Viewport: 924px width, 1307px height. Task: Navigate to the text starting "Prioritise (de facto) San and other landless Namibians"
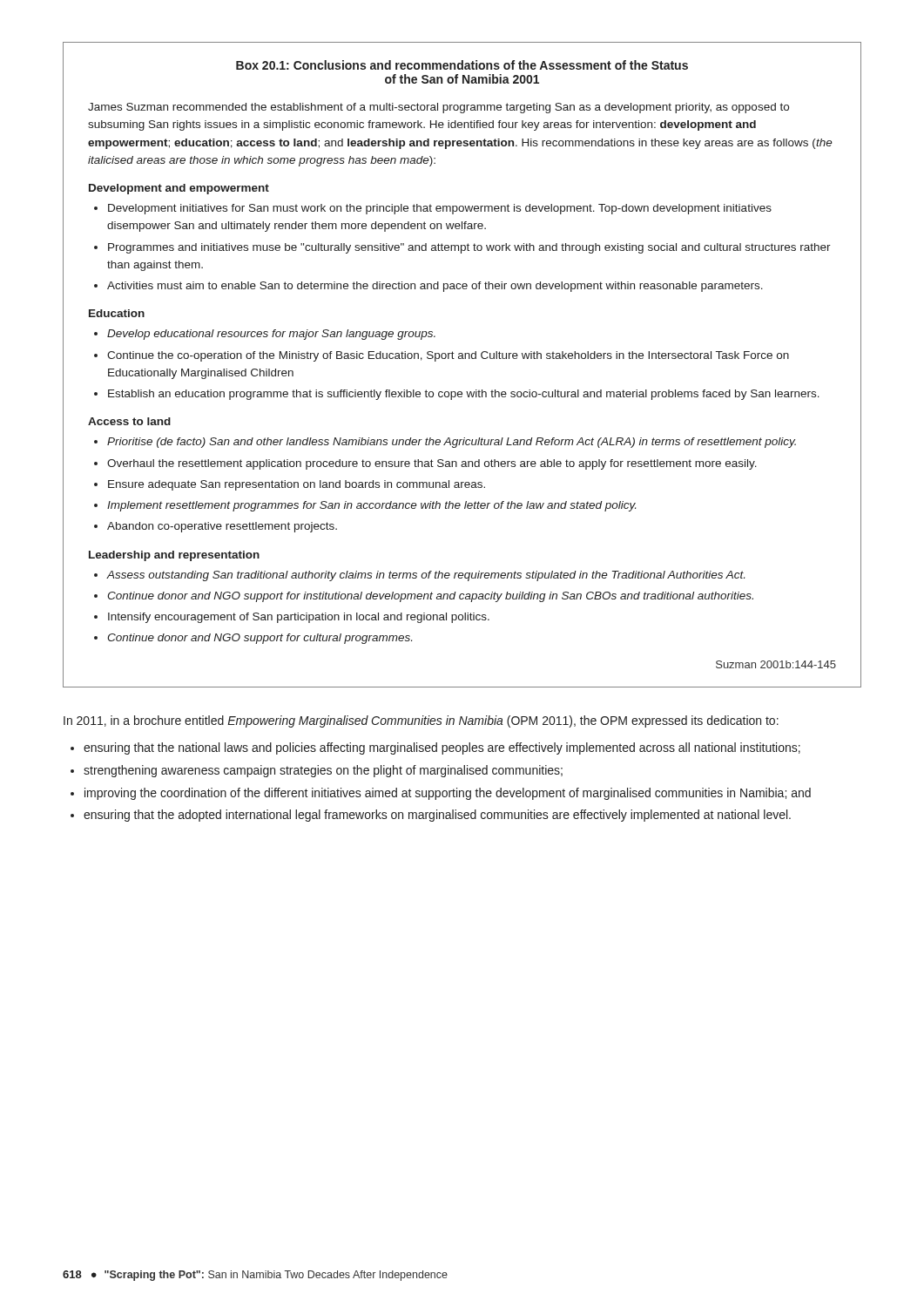coord(452,442)
